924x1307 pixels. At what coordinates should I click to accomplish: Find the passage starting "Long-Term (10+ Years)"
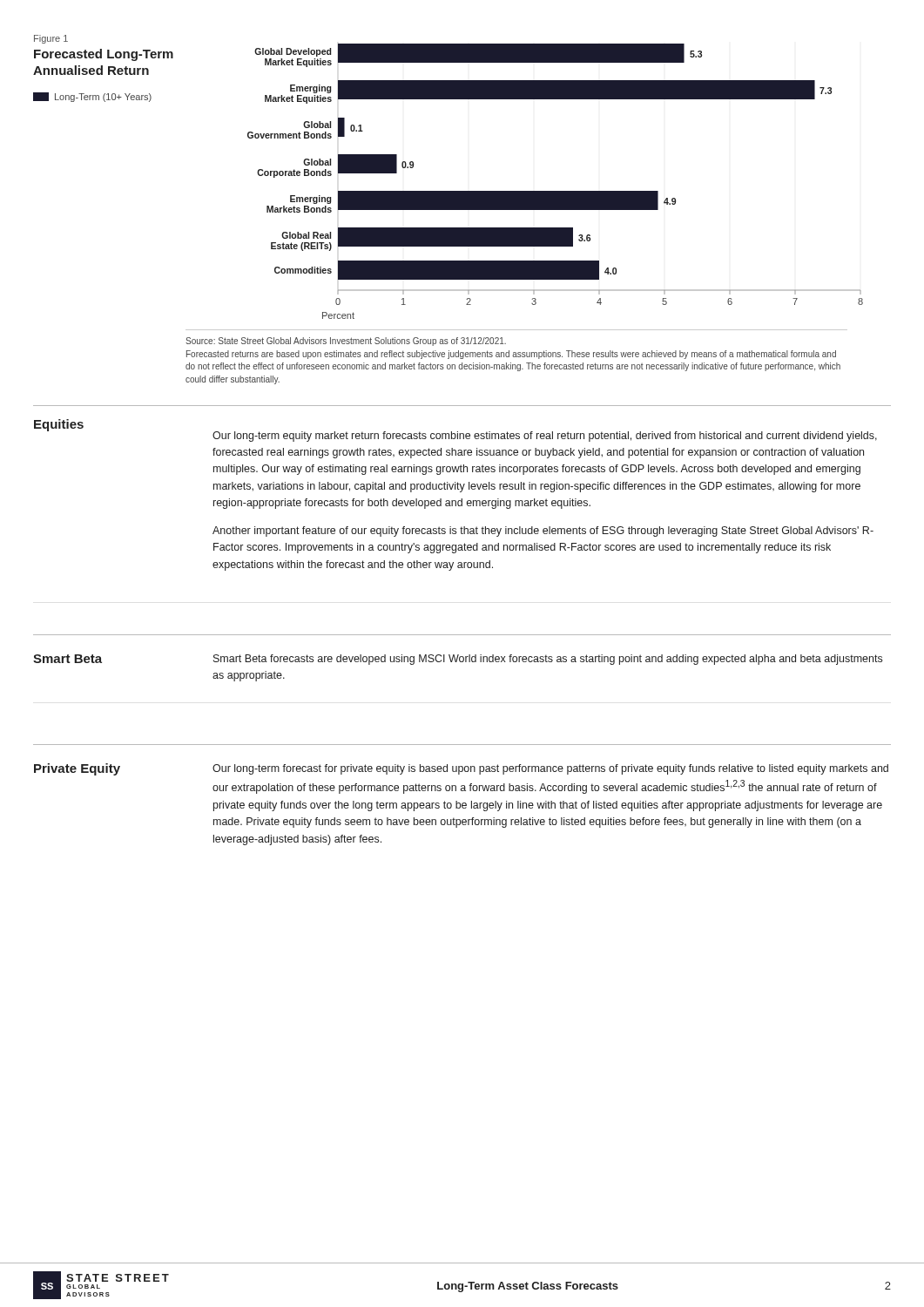point(92,96)
